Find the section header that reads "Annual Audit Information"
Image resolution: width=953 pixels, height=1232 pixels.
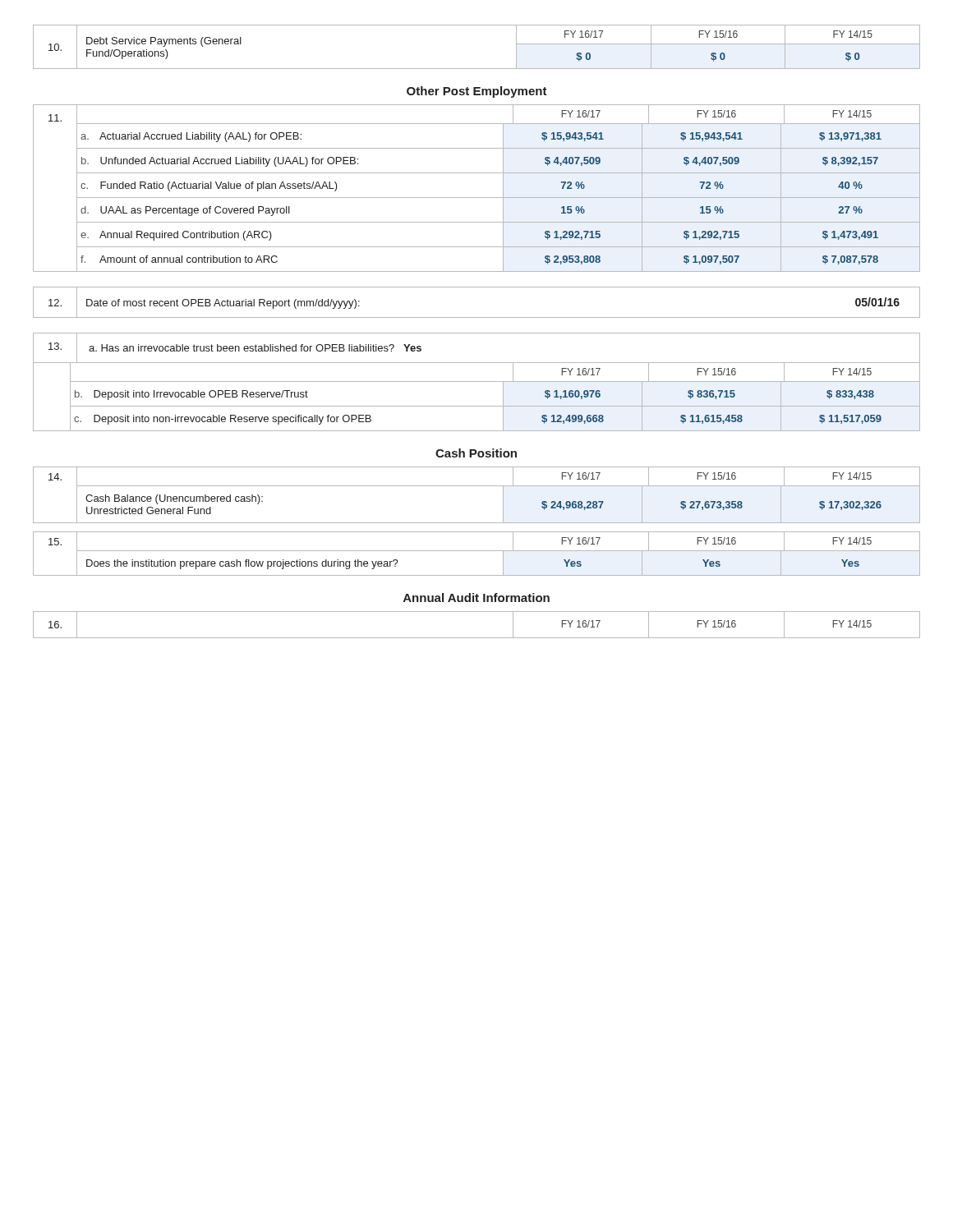476,598
